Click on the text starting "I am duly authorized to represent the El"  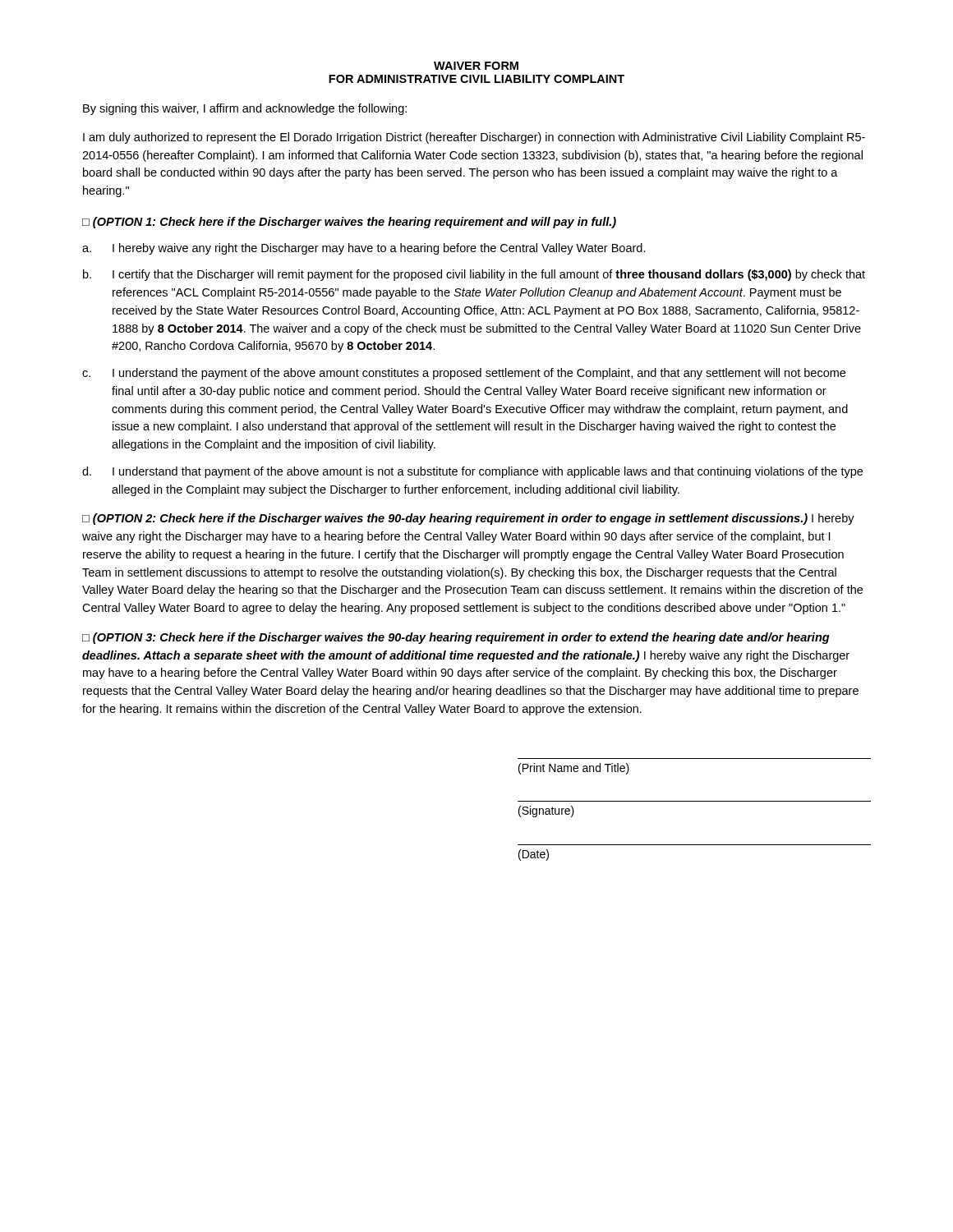coord(474,164)
